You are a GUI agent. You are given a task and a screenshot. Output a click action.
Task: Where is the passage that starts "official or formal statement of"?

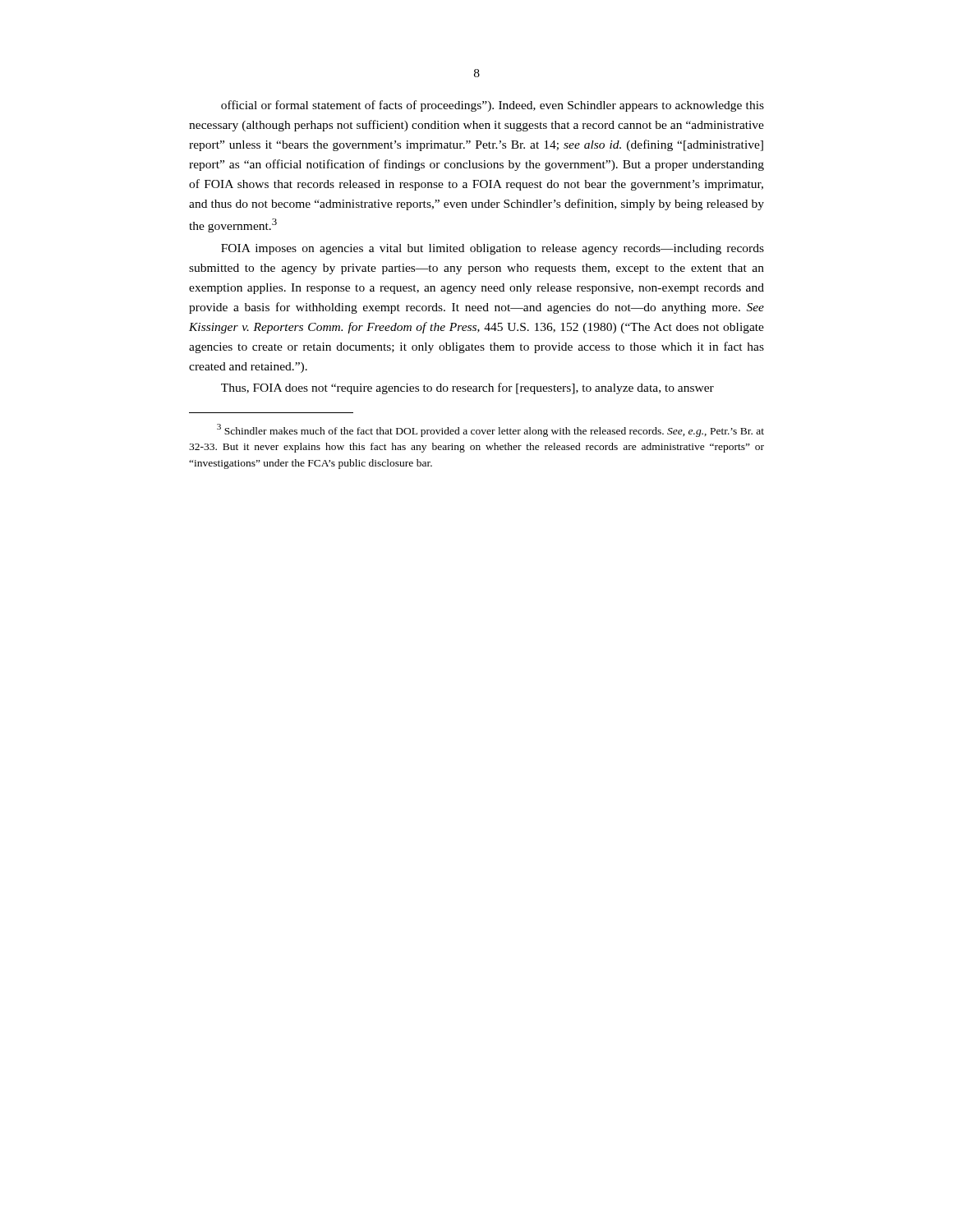(476, 165)
